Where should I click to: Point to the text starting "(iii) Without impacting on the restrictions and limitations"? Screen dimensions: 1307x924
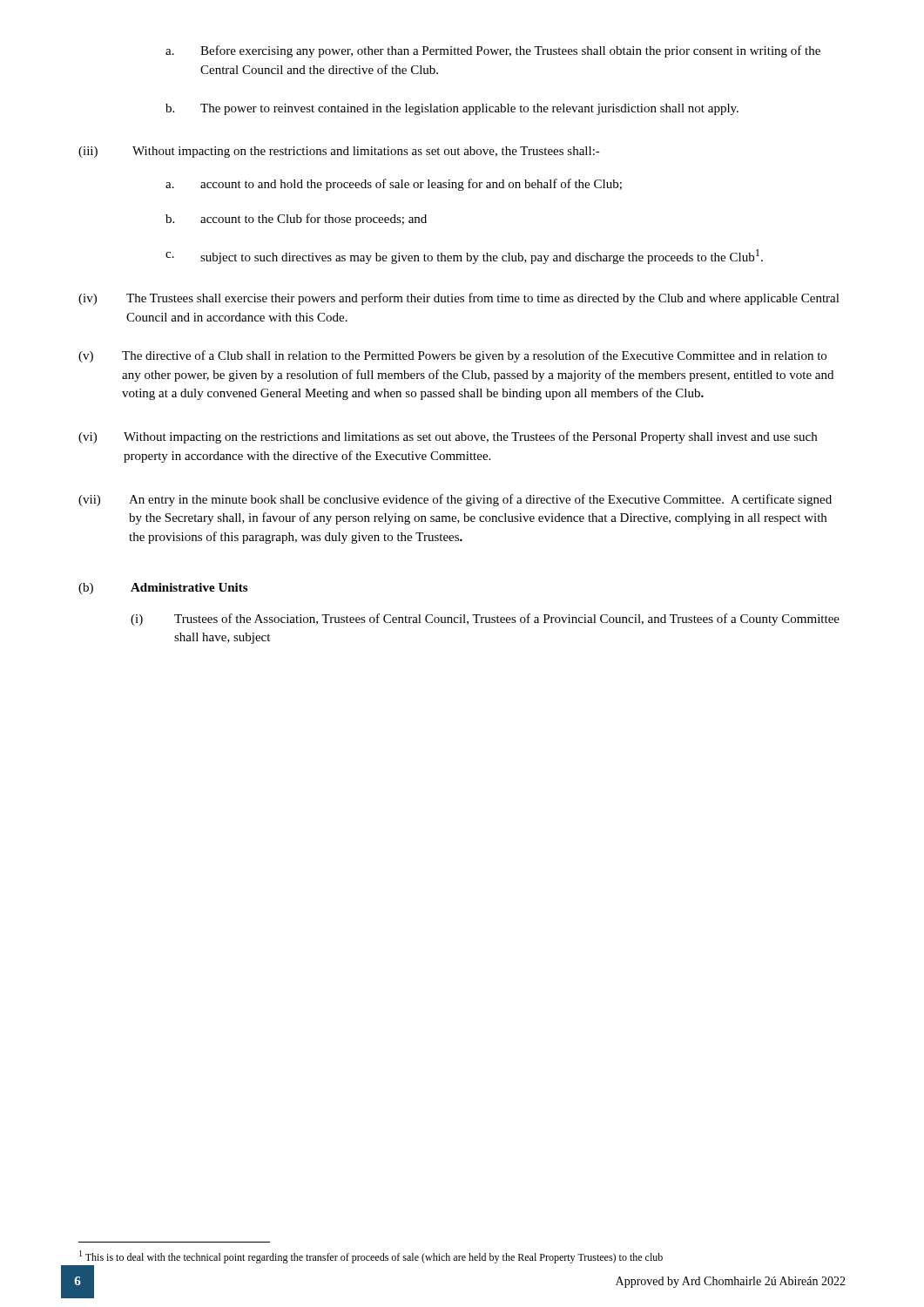coord(462,152)
